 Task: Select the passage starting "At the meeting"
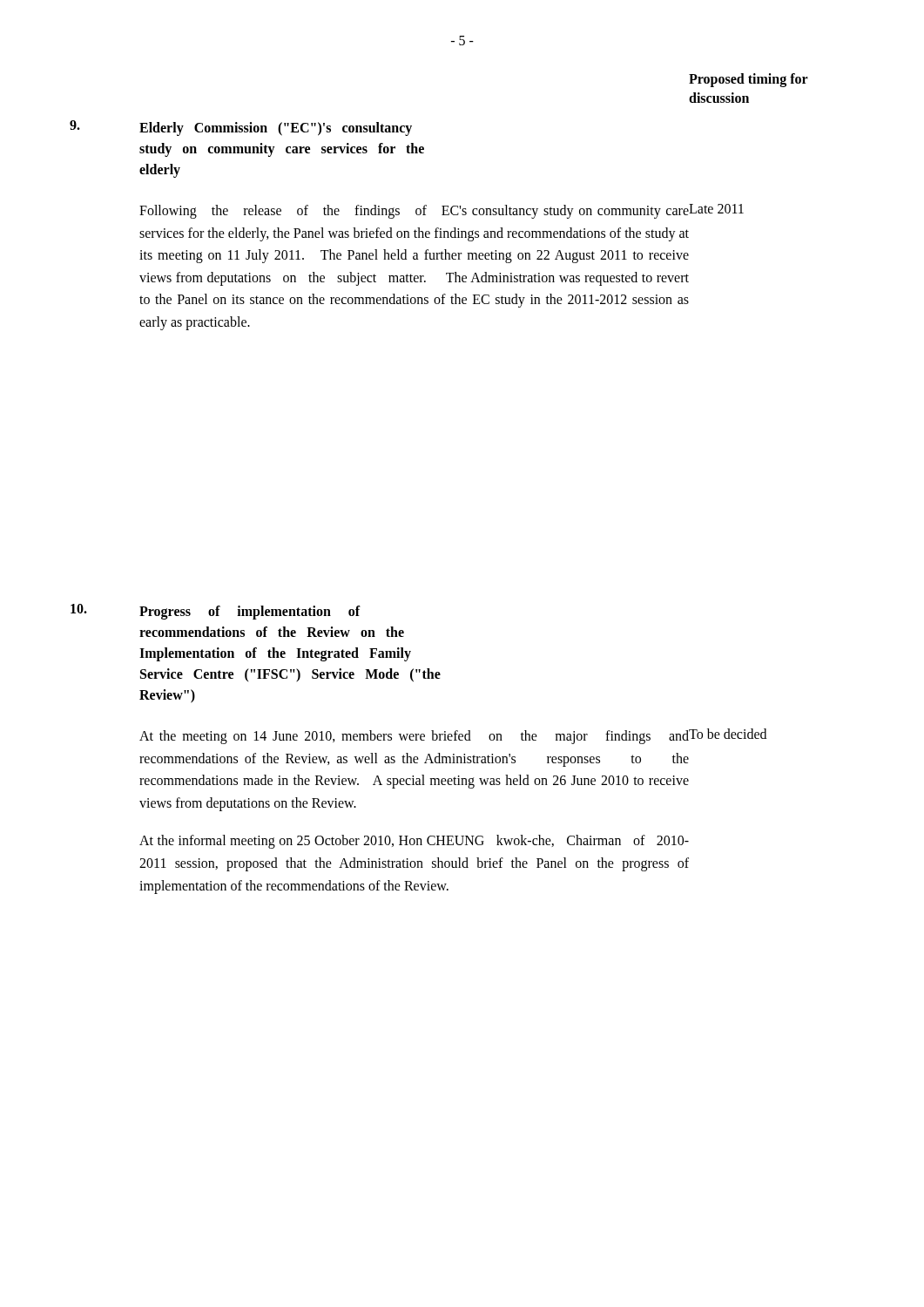pos(414,769)
